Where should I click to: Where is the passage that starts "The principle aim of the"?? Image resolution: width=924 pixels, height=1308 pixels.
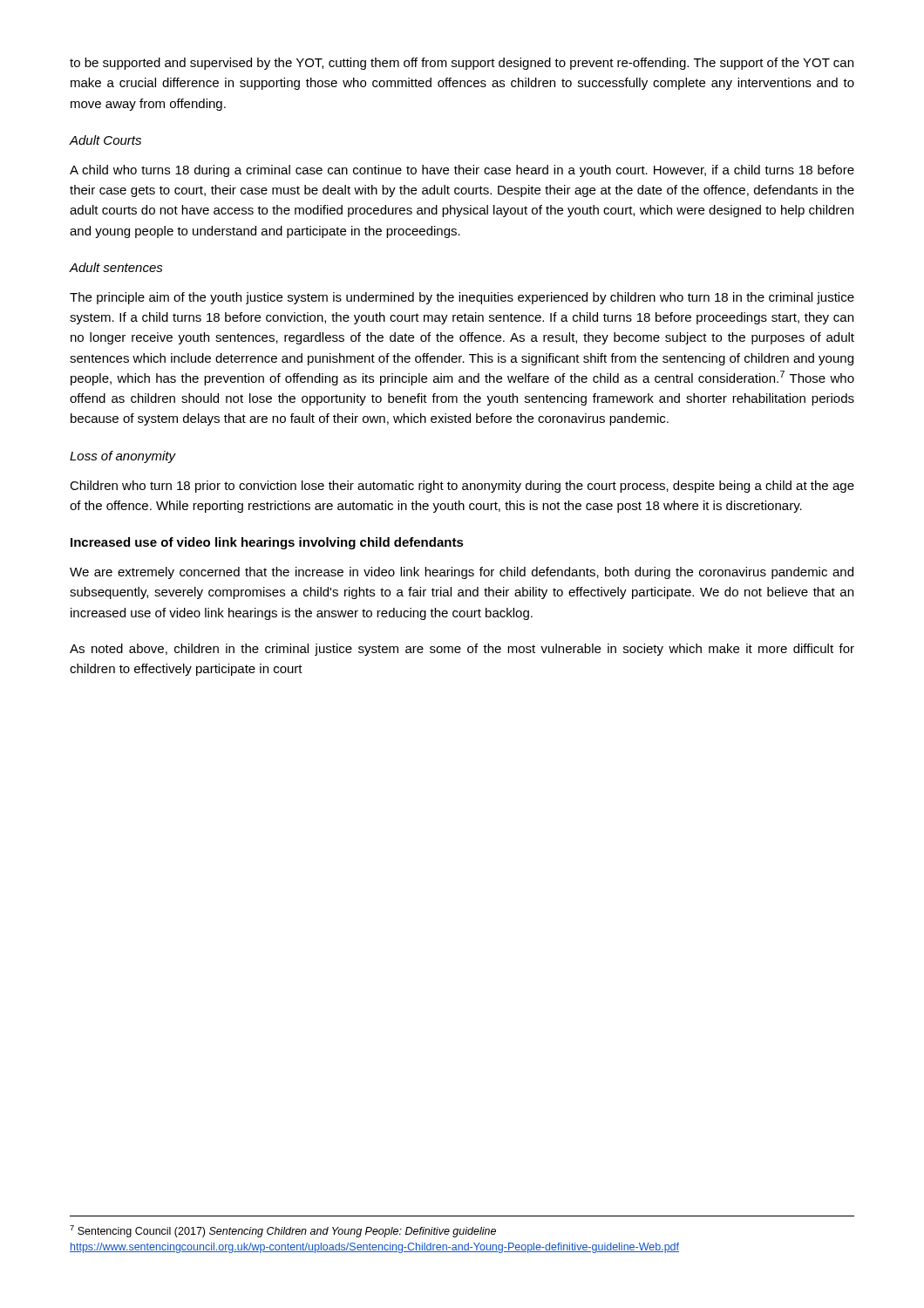462,358
